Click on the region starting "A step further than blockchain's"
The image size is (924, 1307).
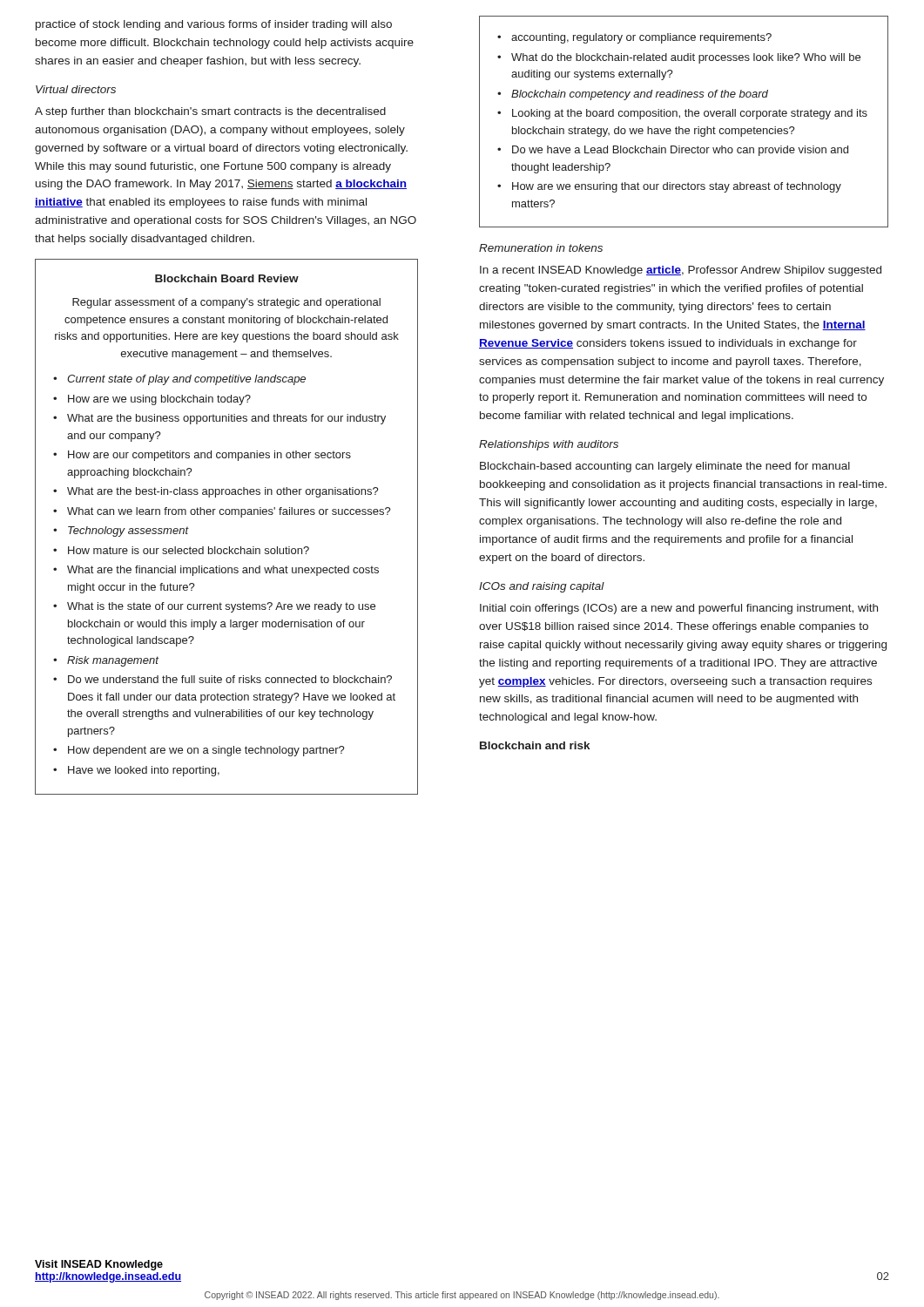tap(226, 175)
